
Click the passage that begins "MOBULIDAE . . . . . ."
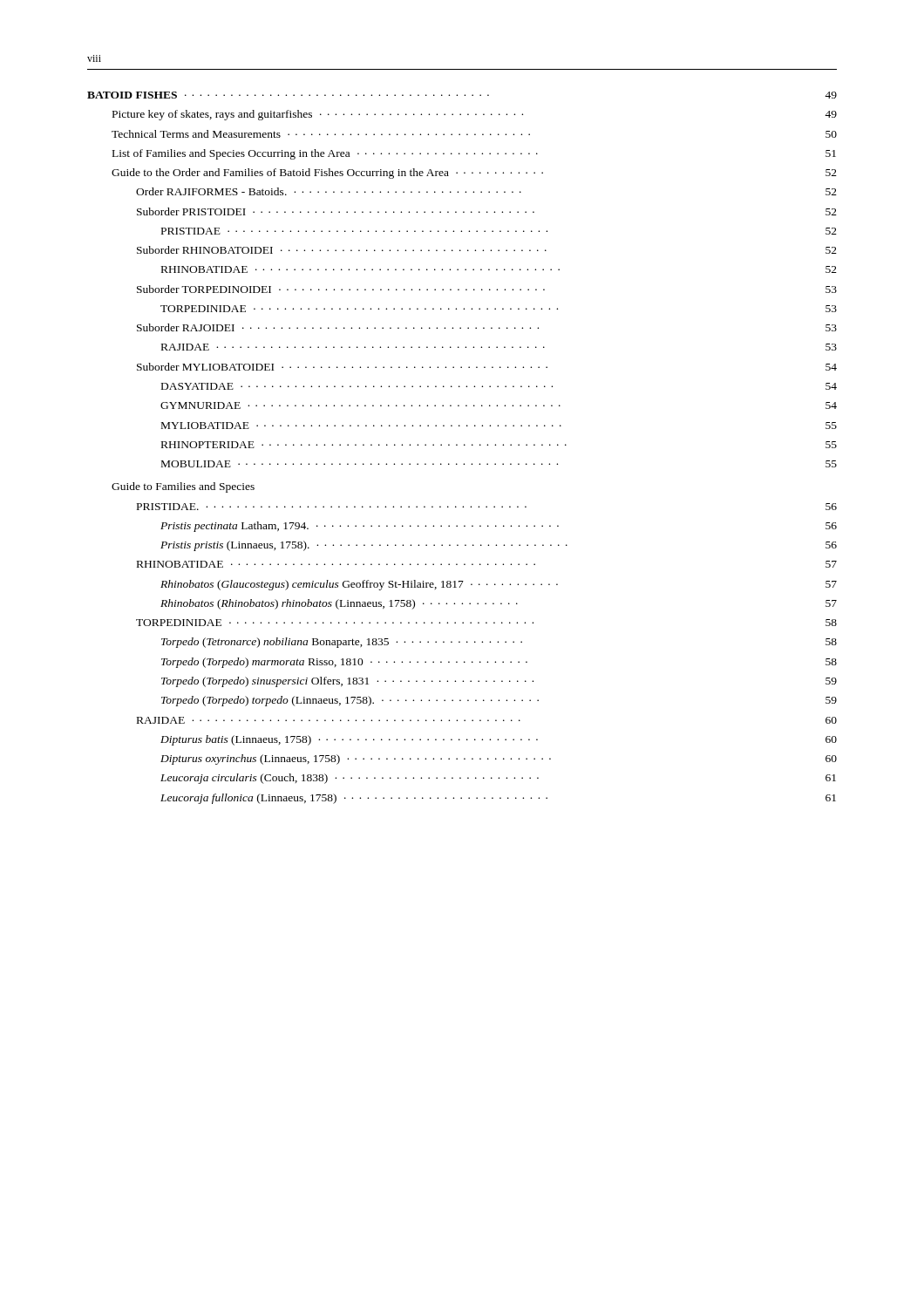pyautogui.click(x=499, y=464)
